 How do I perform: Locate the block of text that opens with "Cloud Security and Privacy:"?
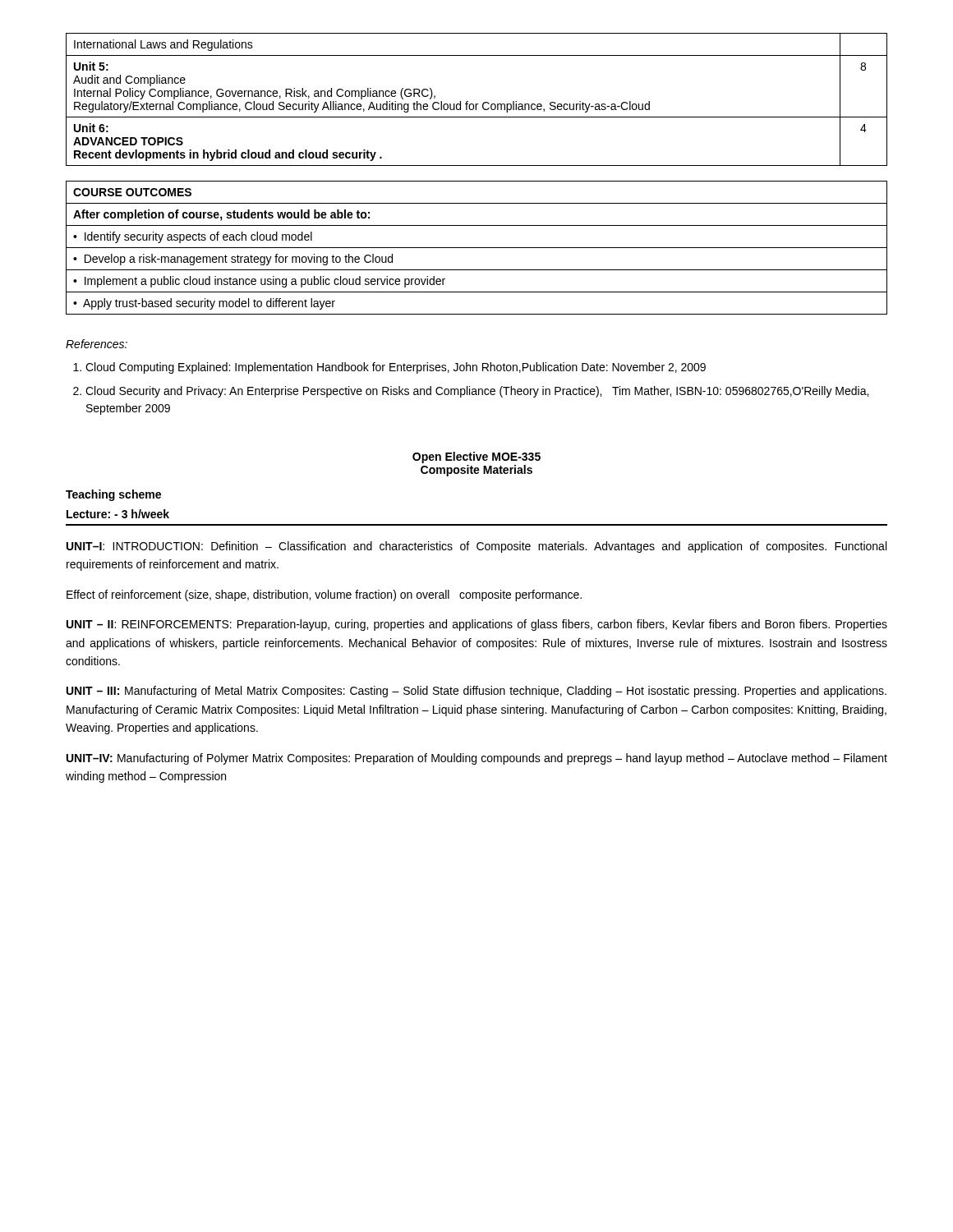point(486,400)
